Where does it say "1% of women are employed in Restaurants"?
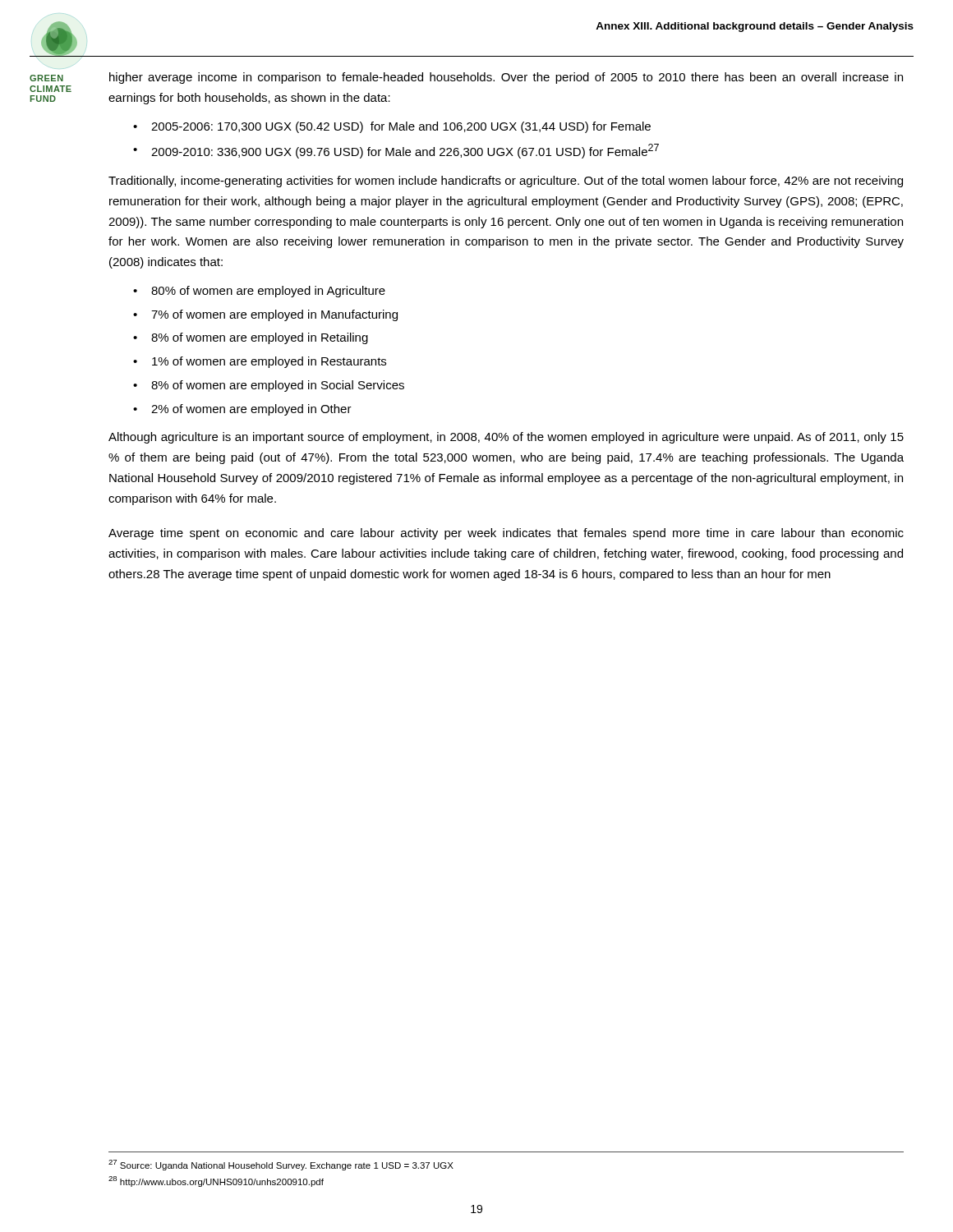The image size is (953, 1232). click(x=269, y=361)
